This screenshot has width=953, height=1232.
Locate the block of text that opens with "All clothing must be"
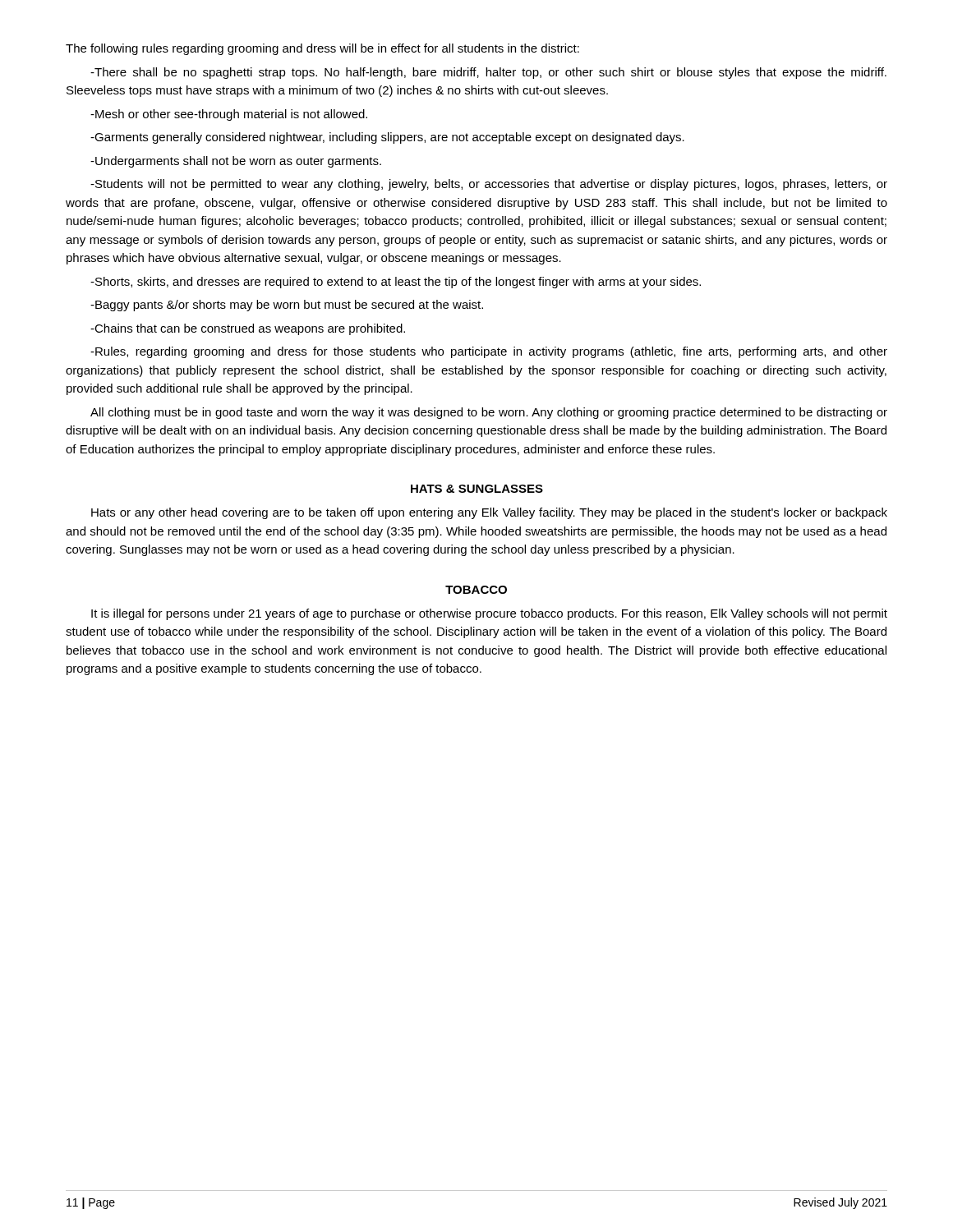tap(476, 430)
